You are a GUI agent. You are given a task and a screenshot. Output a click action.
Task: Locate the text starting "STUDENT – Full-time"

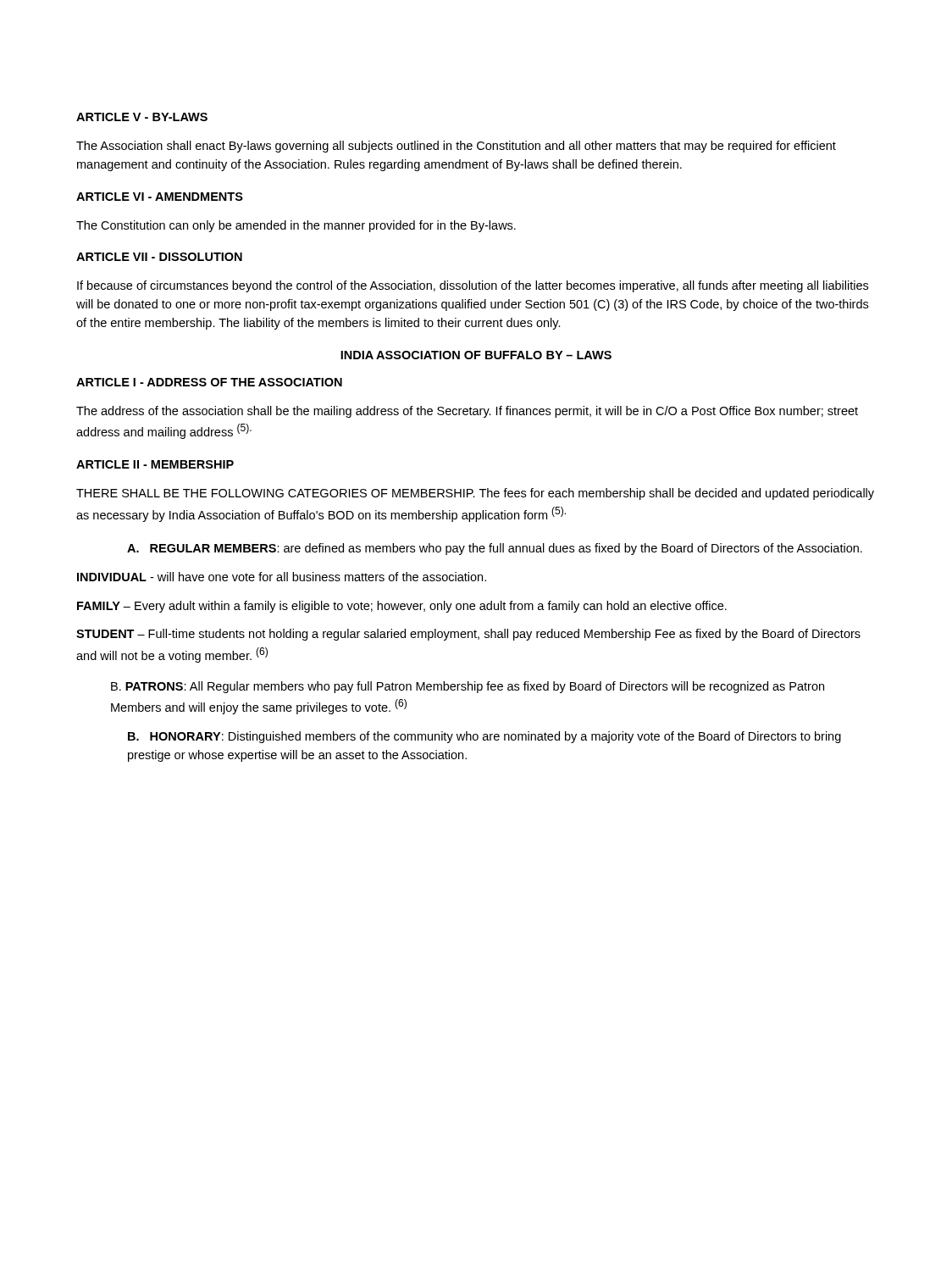click(x=468, y=645)
